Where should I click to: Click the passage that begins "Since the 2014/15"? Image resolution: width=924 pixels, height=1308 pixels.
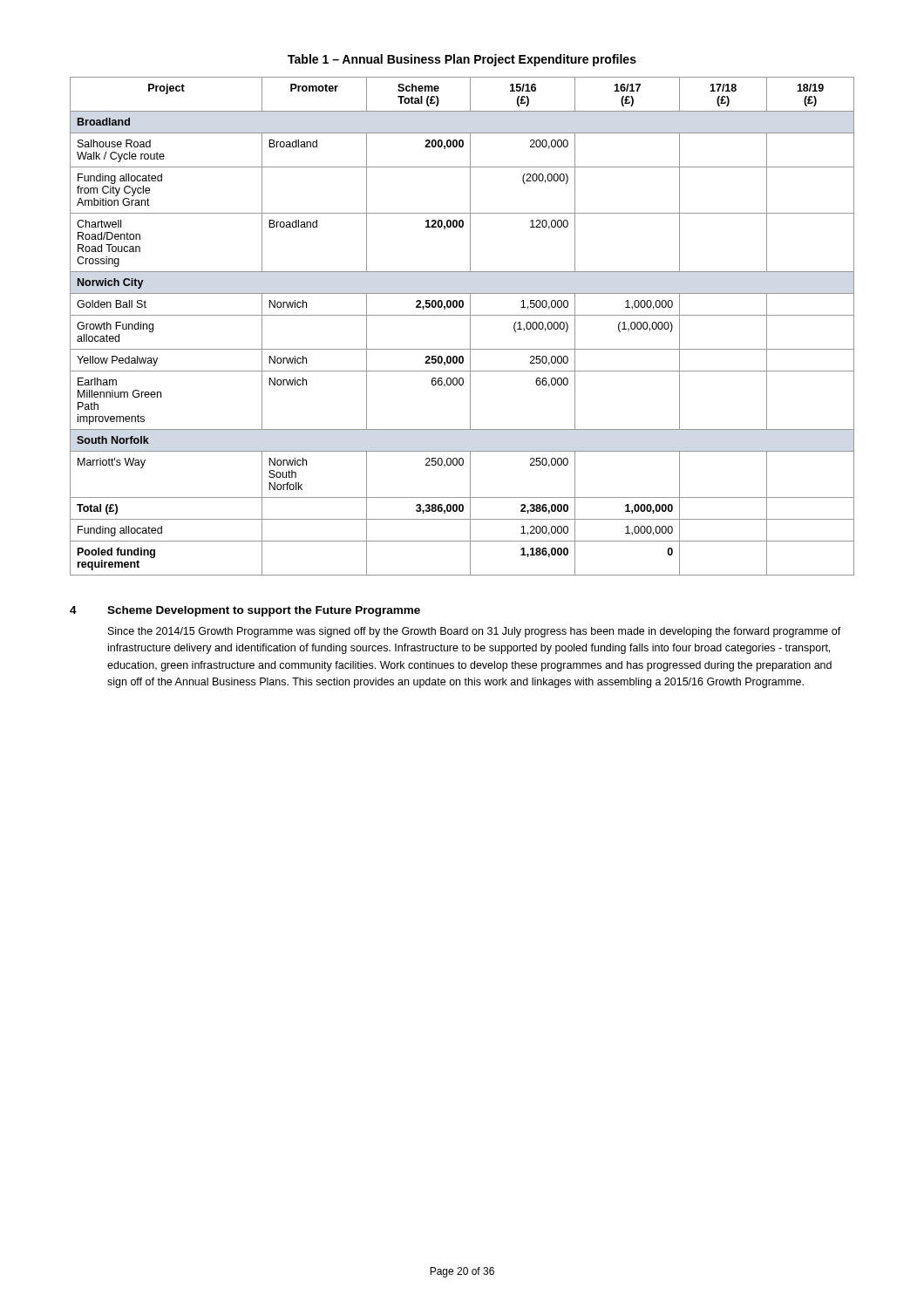474,657
